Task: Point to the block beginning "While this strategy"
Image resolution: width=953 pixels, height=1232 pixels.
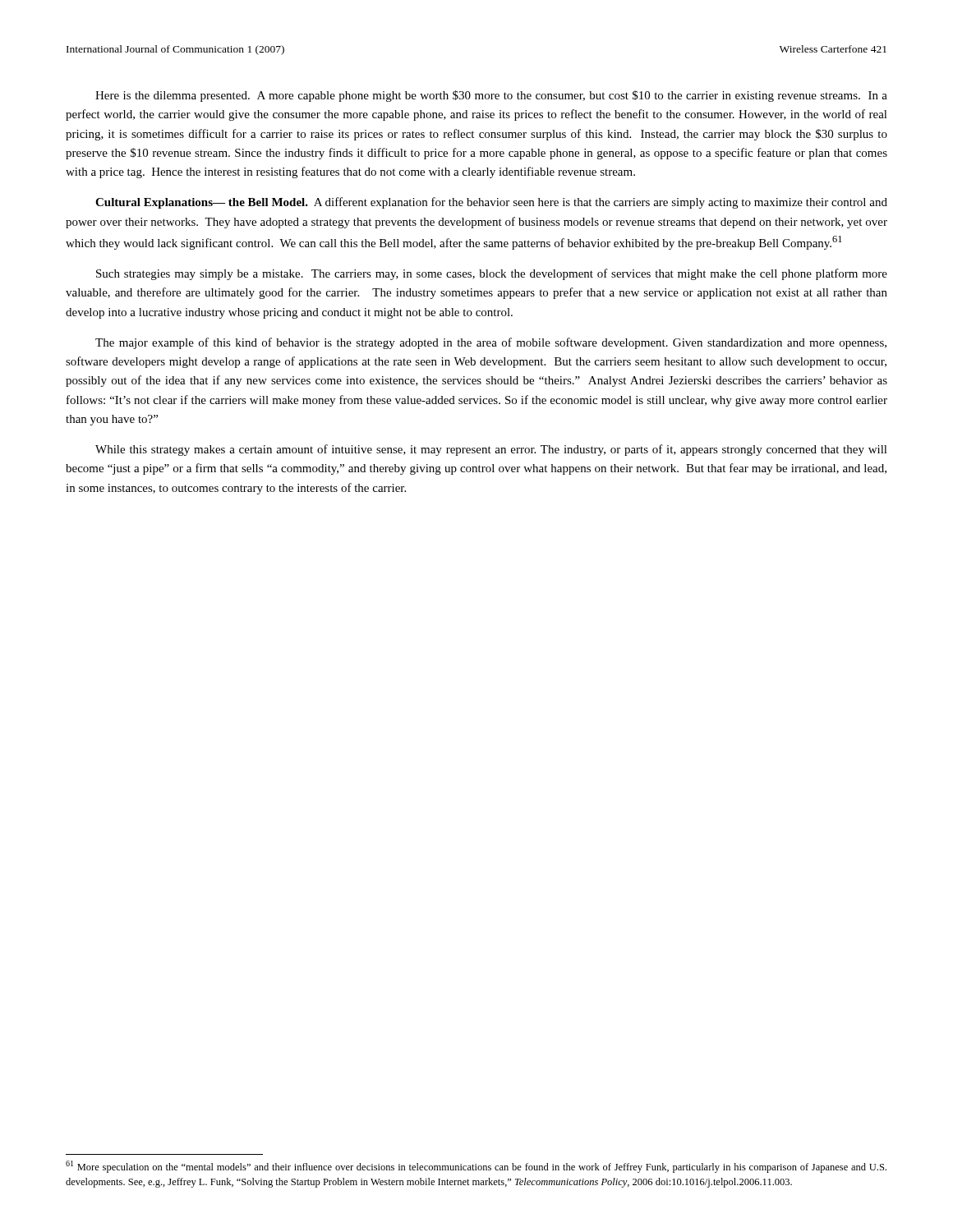Action: point(476,469)
